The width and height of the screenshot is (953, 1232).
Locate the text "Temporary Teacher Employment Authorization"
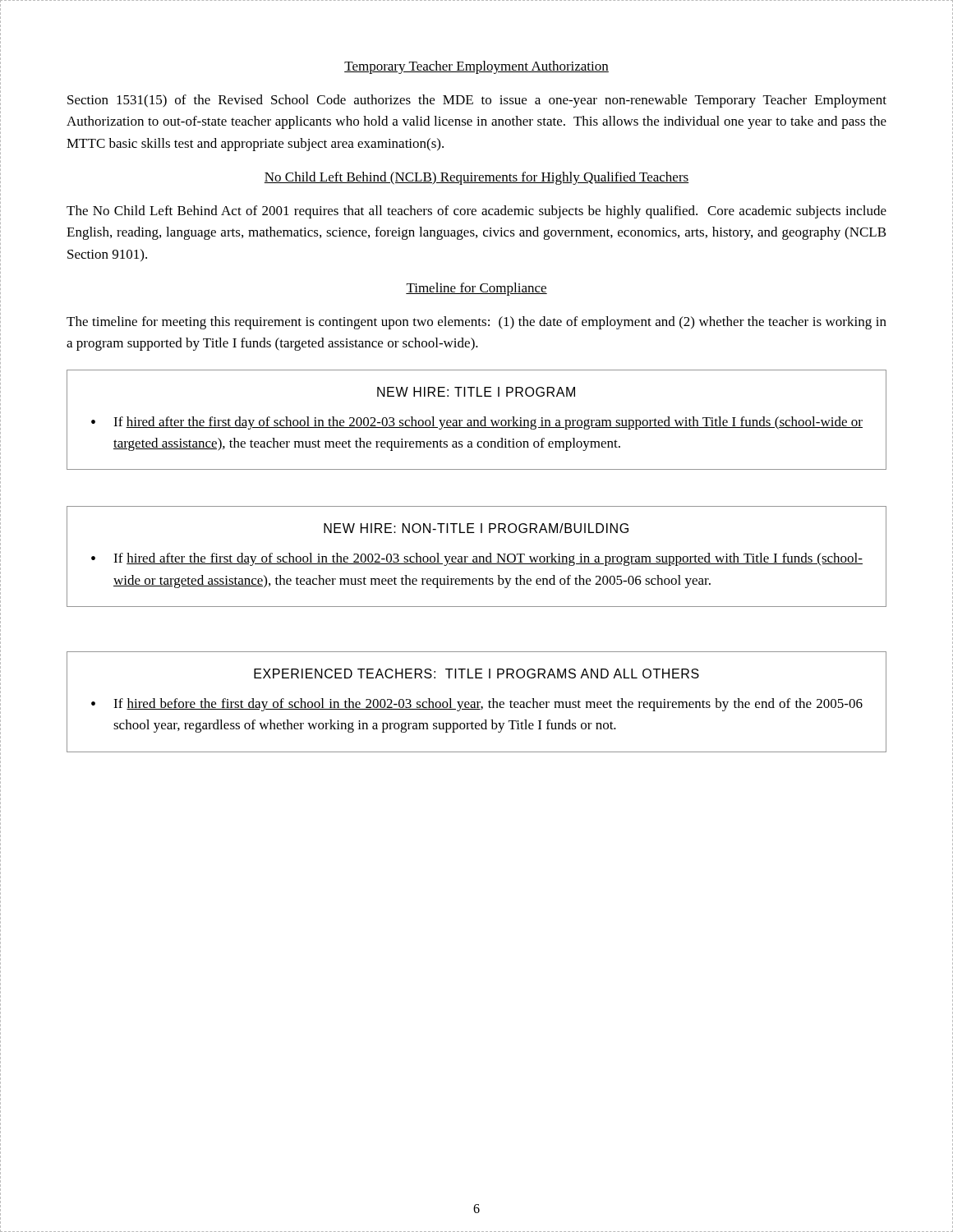476,66
